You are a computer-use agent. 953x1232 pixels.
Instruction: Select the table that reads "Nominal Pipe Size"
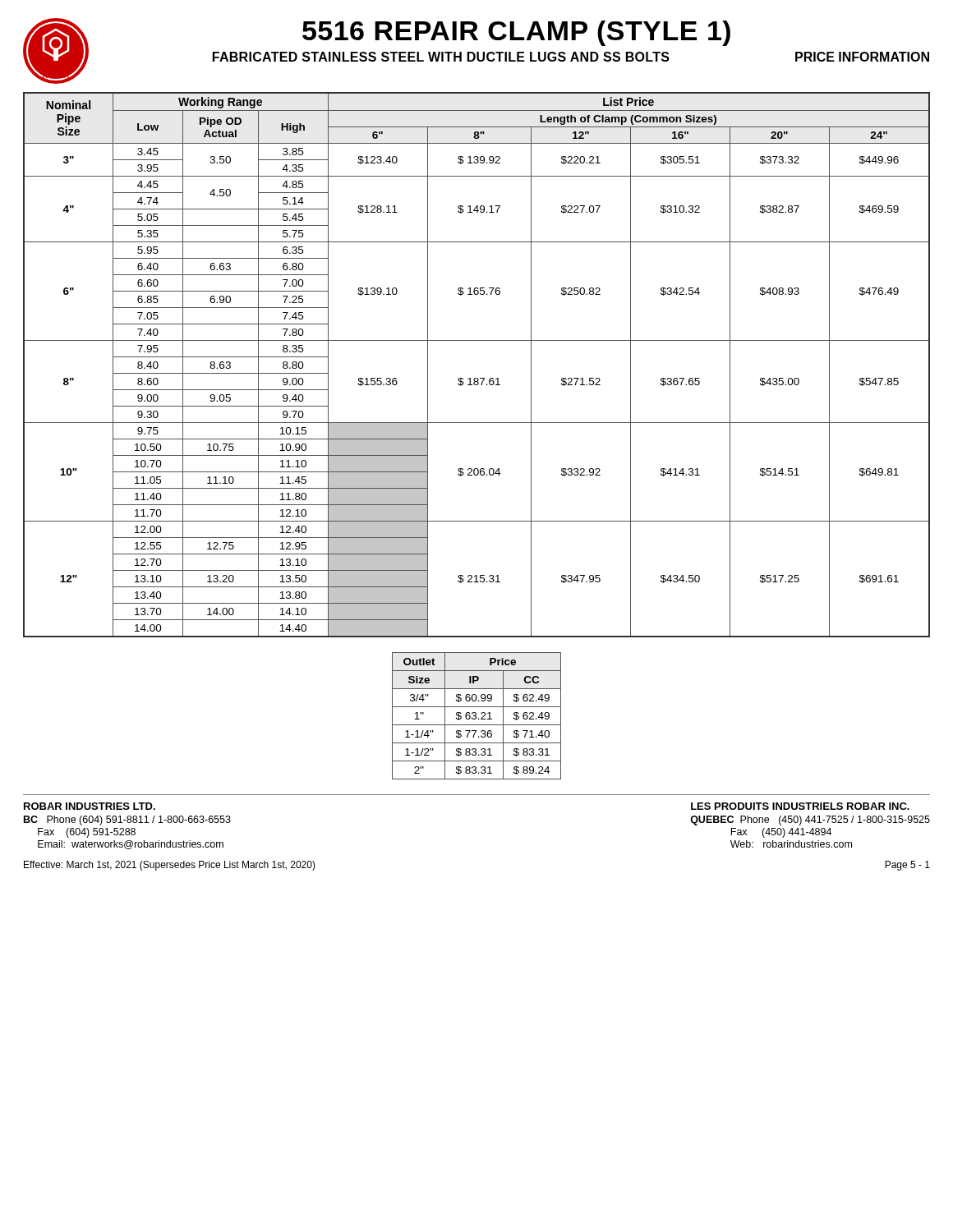[476, 365]
